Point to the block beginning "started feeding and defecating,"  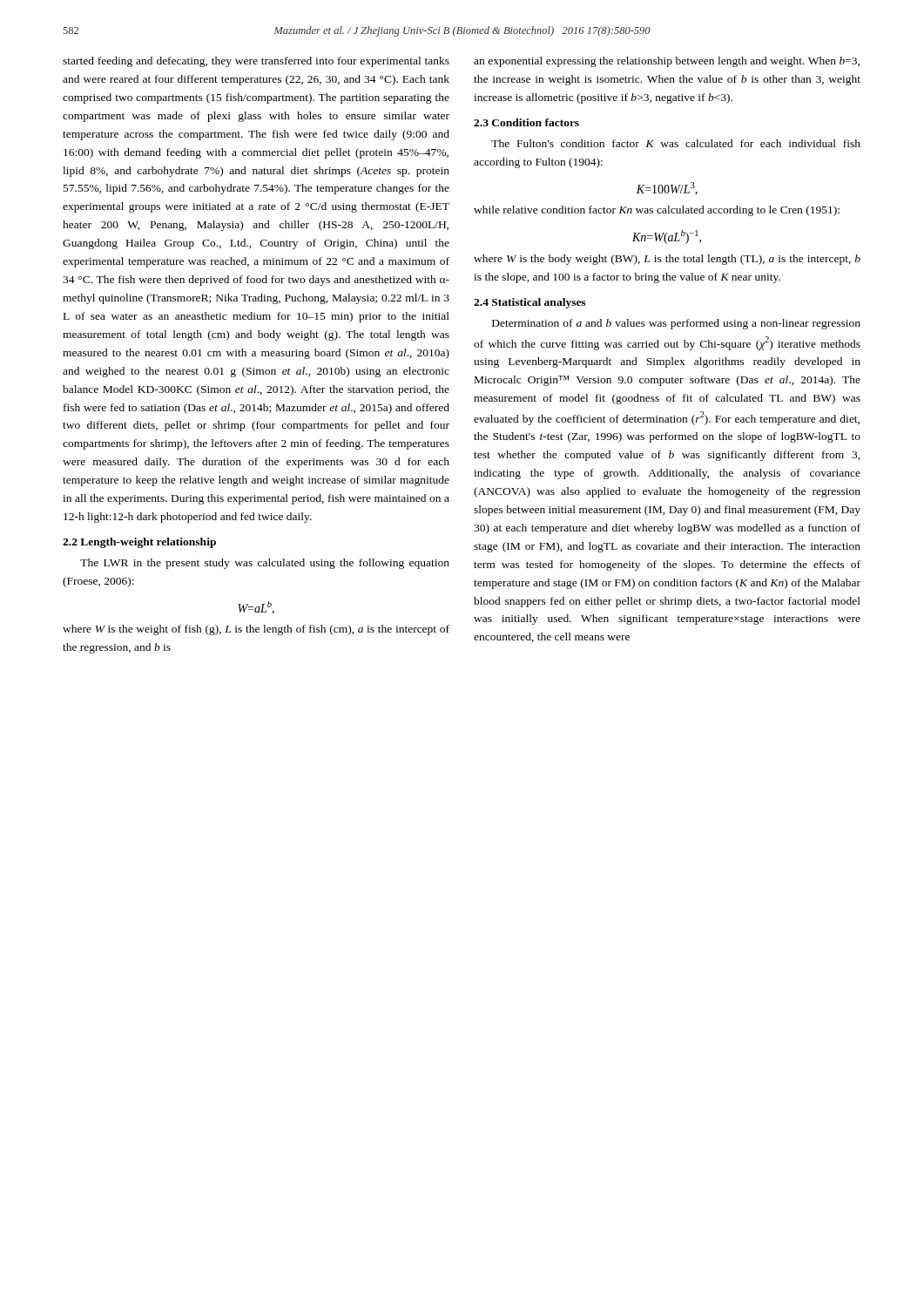tap(256, 289)
